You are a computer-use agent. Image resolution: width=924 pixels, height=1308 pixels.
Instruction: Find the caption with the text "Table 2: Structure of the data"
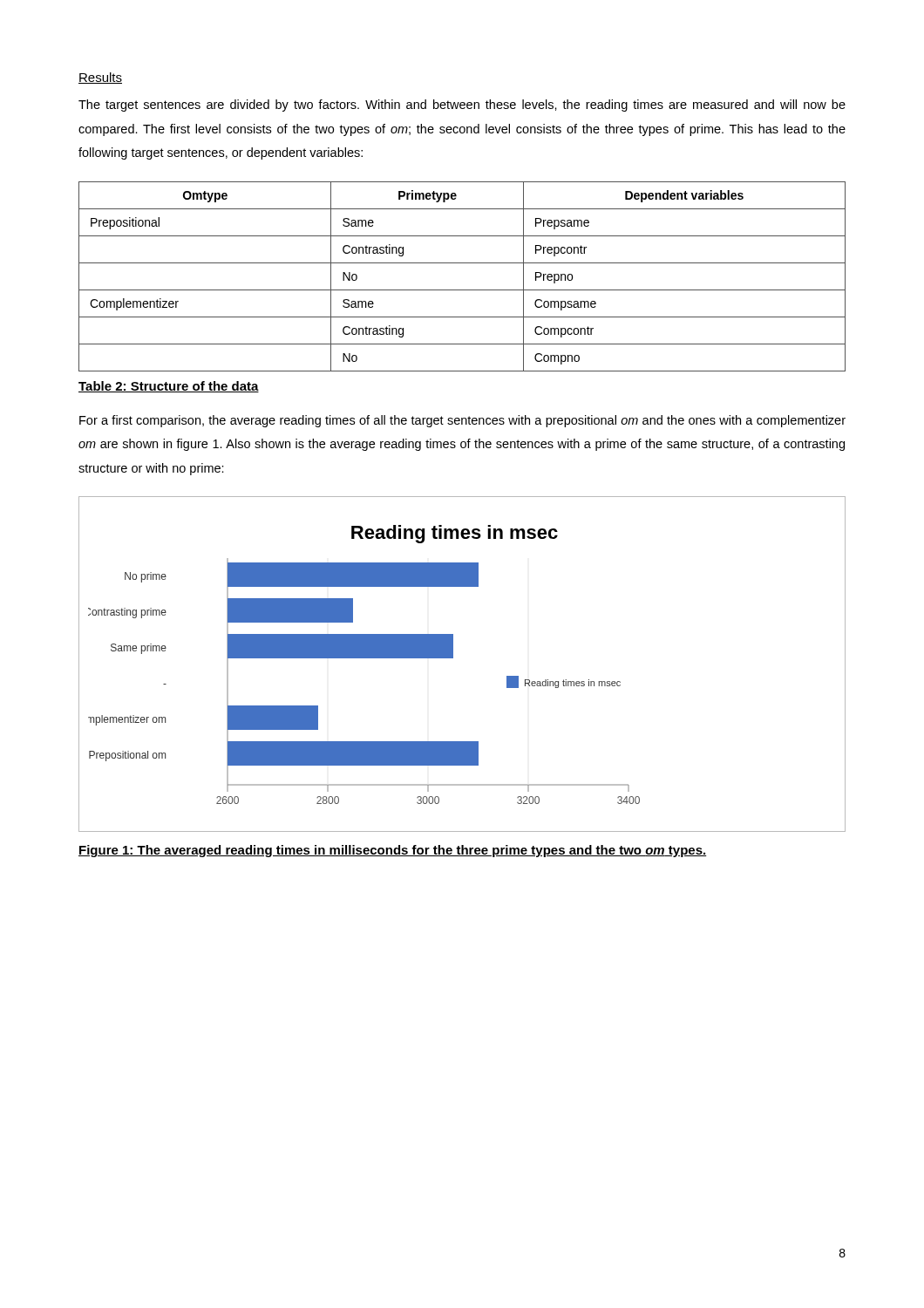(x=168, y=386)
